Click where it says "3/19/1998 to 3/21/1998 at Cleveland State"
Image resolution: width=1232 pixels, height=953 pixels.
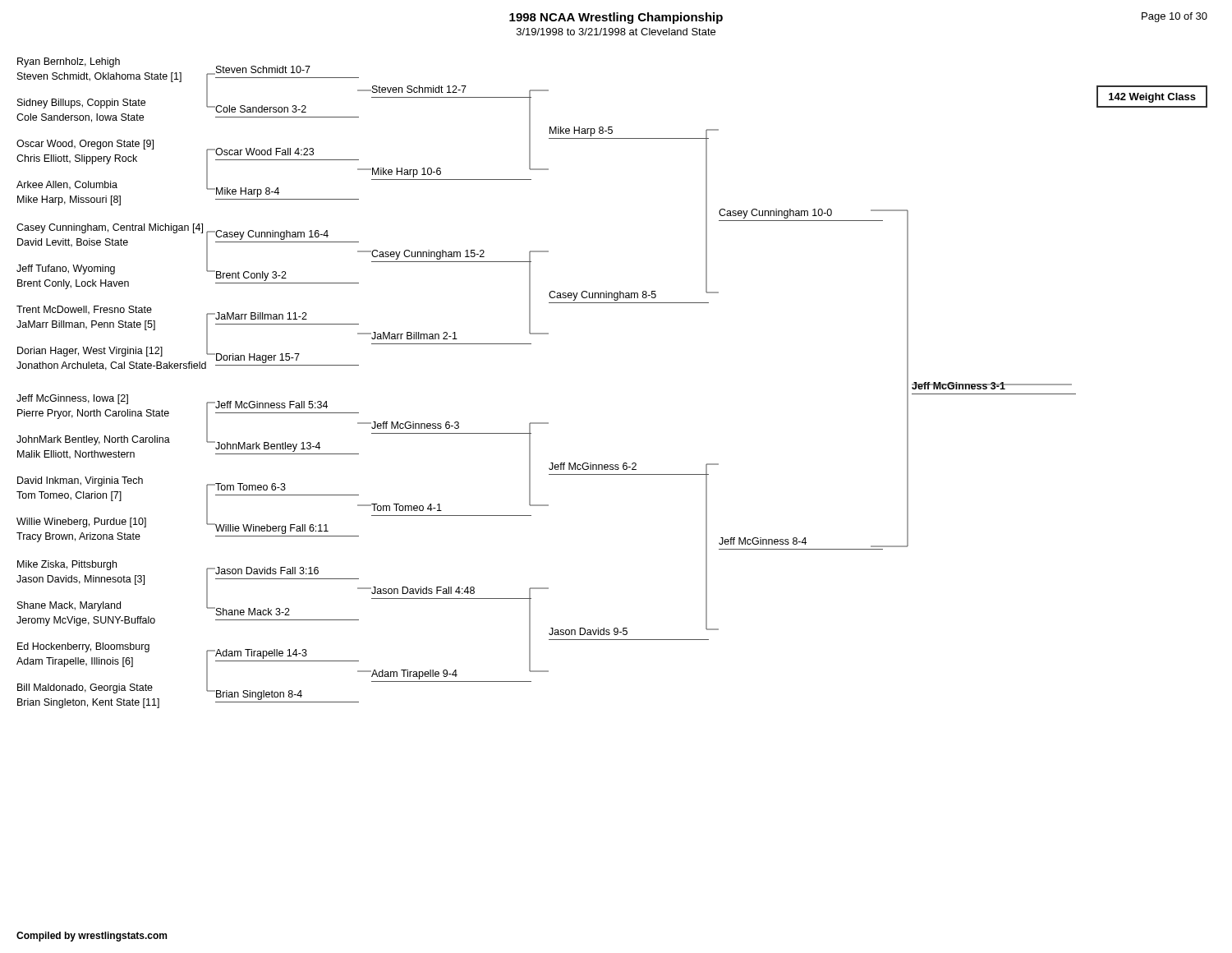616,32
